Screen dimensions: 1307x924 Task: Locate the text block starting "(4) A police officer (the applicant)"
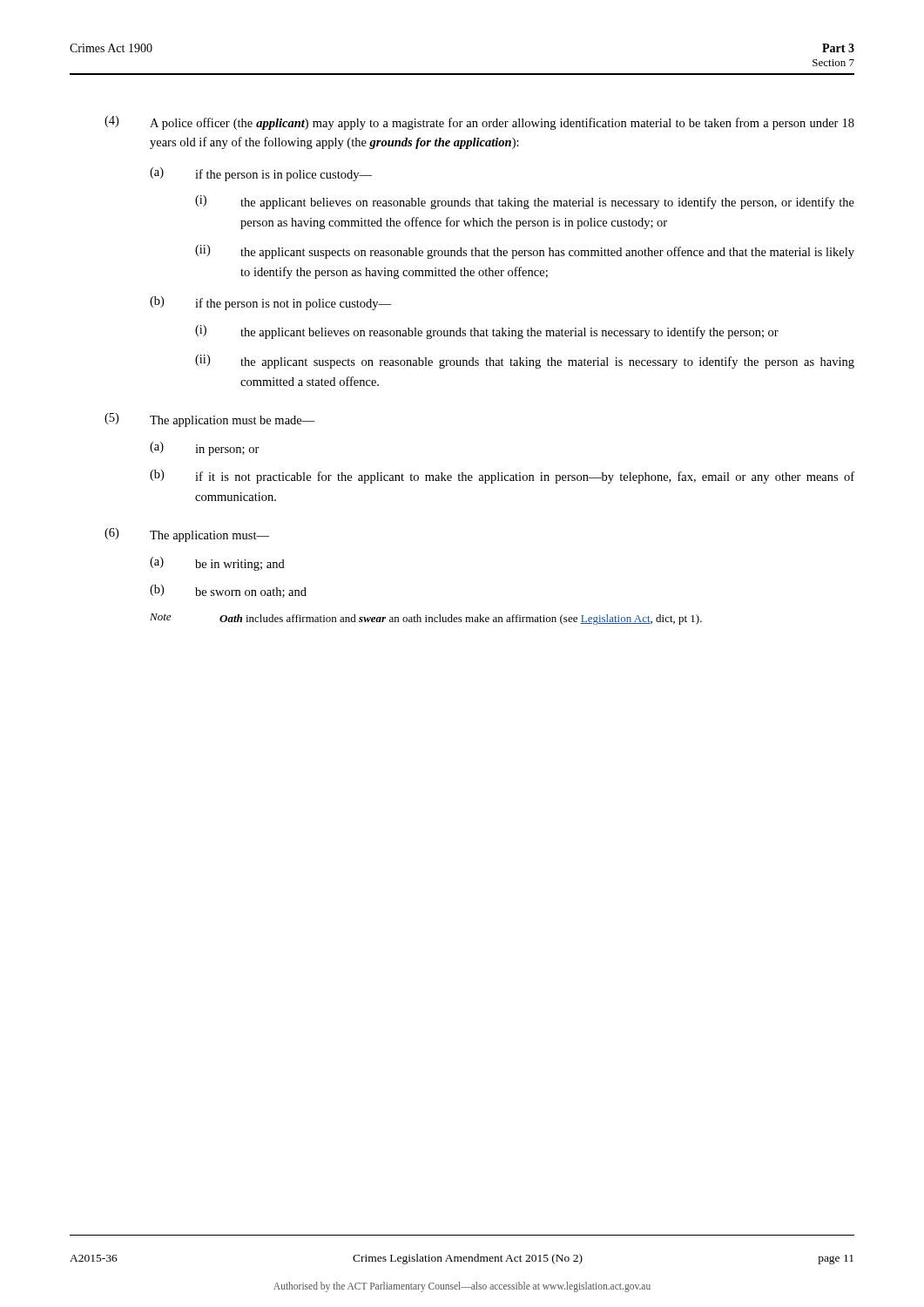click(x=479, y=133)
